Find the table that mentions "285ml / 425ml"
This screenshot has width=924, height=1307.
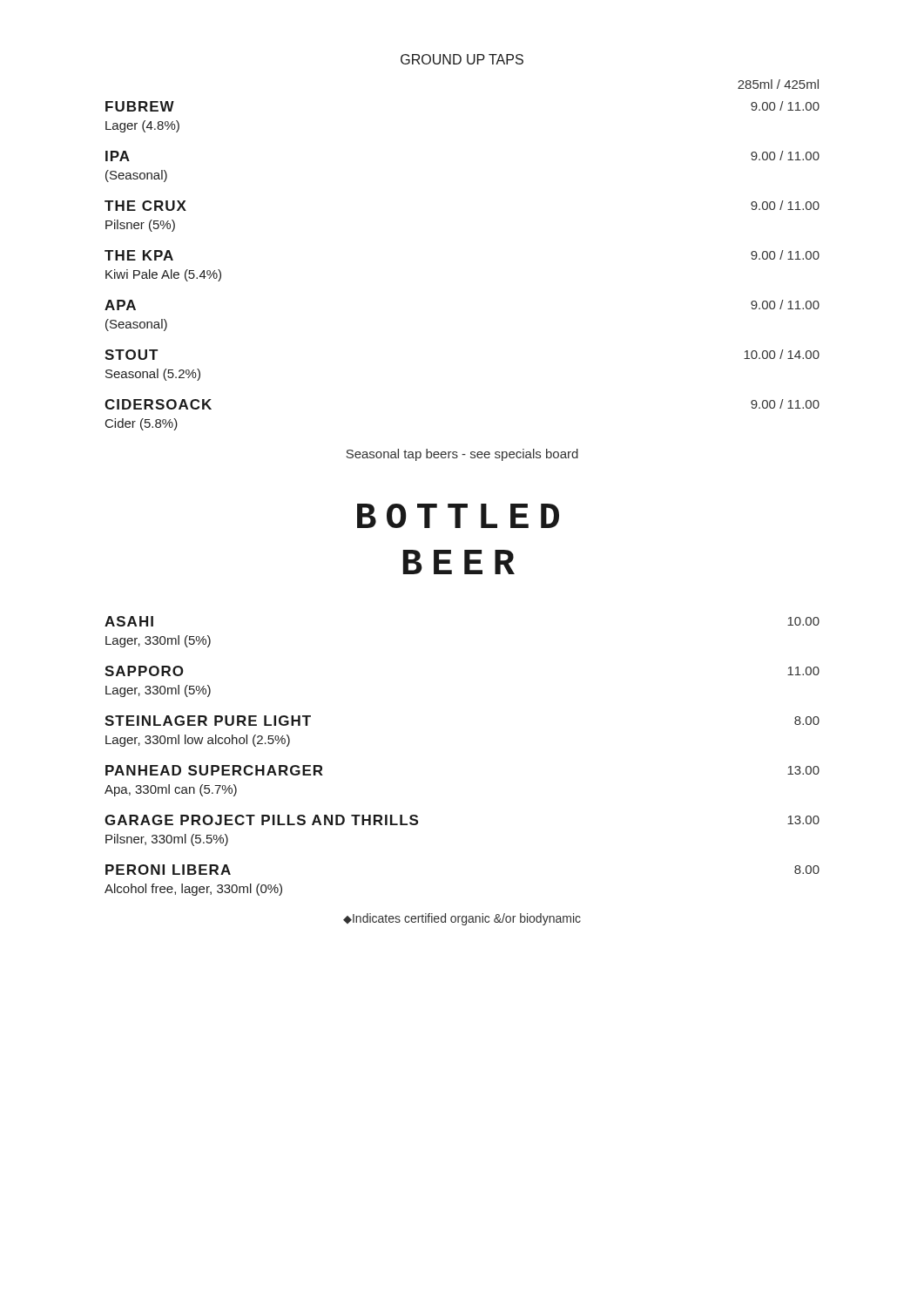tap(462, 254)
